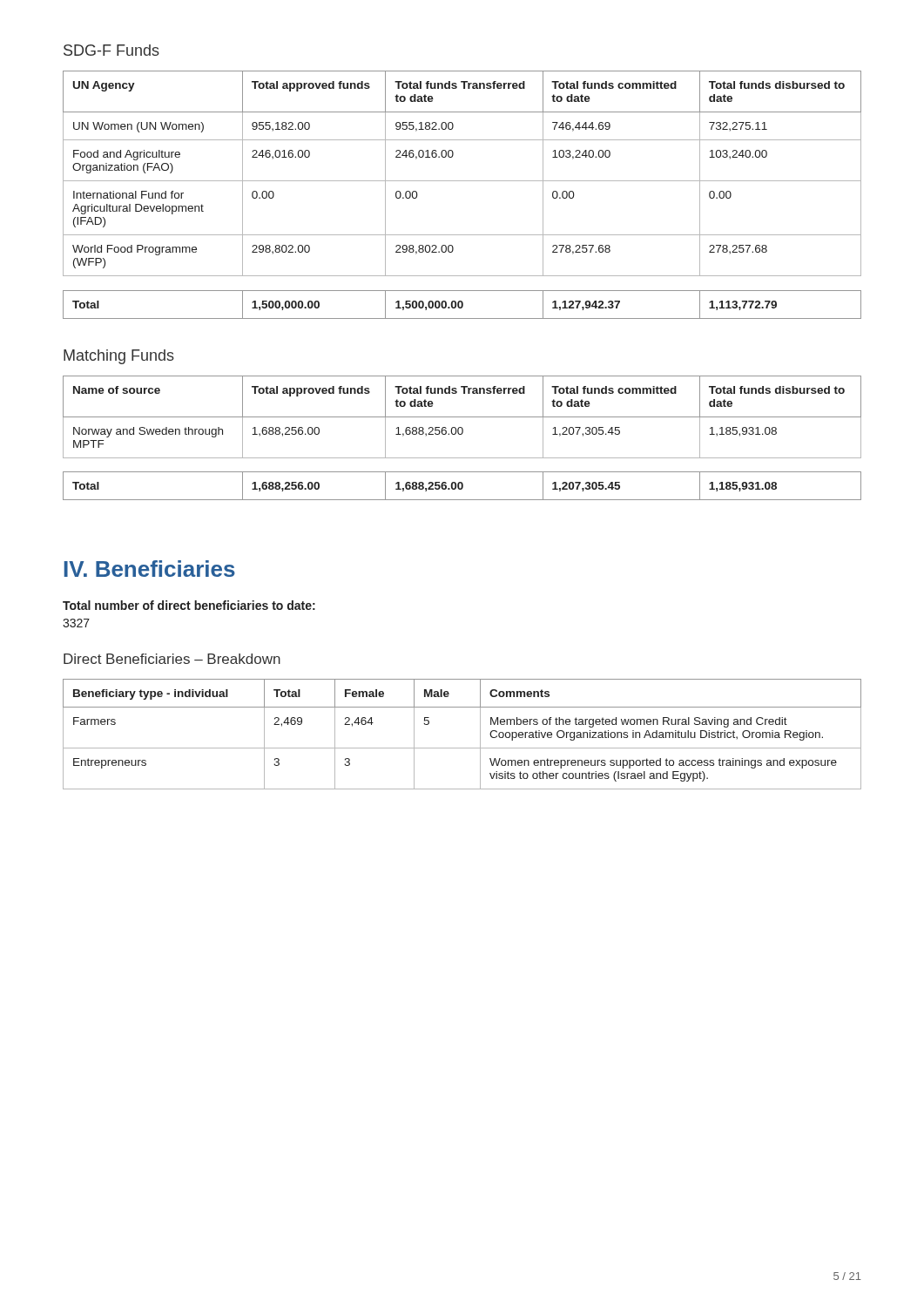924x1307 pixels.
Task: Find the block on this page that starts "Total number of"
Action: point(189,606)
